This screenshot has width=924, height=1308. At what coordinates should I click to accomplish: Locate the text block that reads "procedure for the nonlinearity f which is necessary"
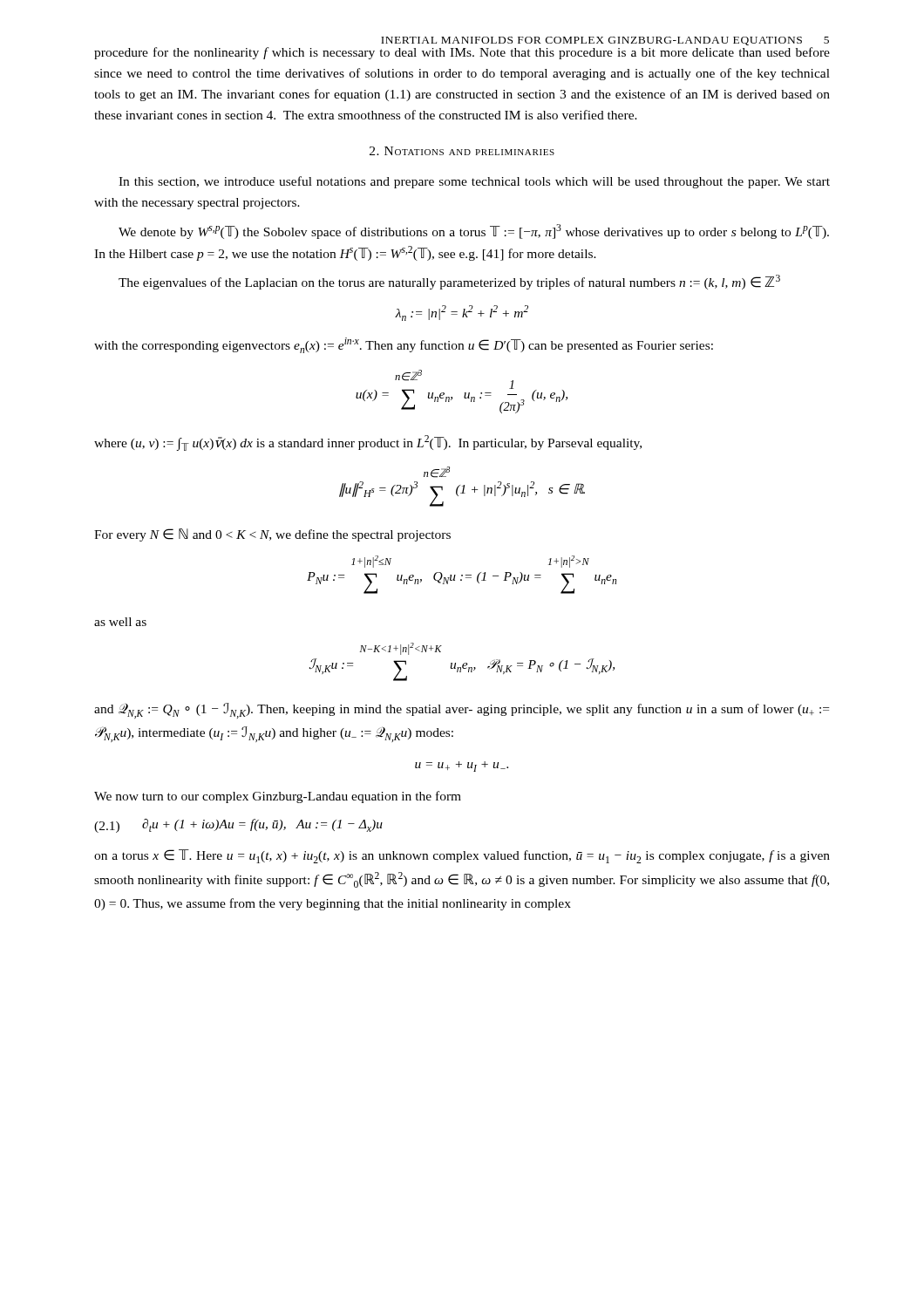(462, 84)
